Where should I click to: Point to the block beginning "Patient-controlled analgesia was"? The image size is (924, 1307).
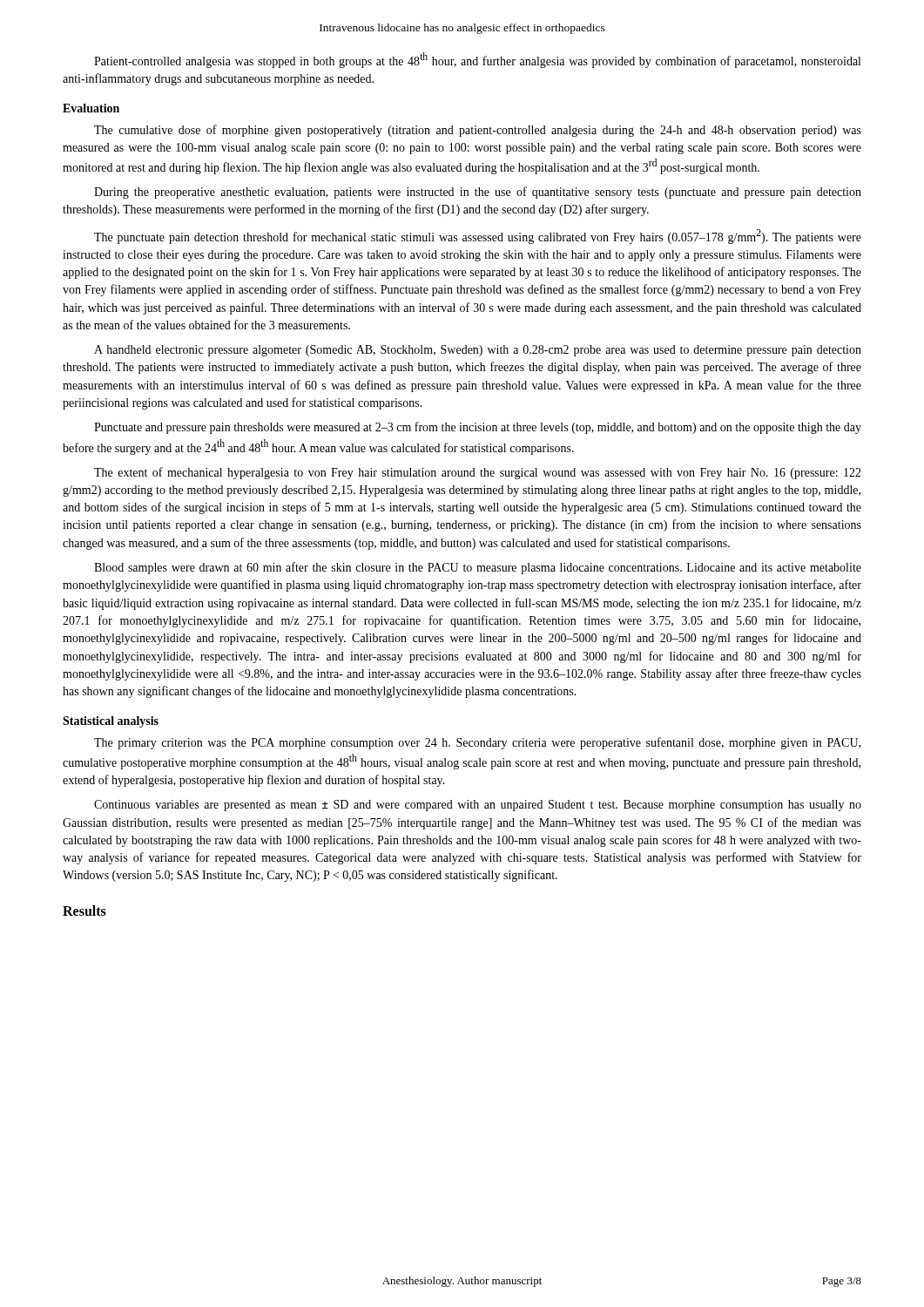[462, 68]
